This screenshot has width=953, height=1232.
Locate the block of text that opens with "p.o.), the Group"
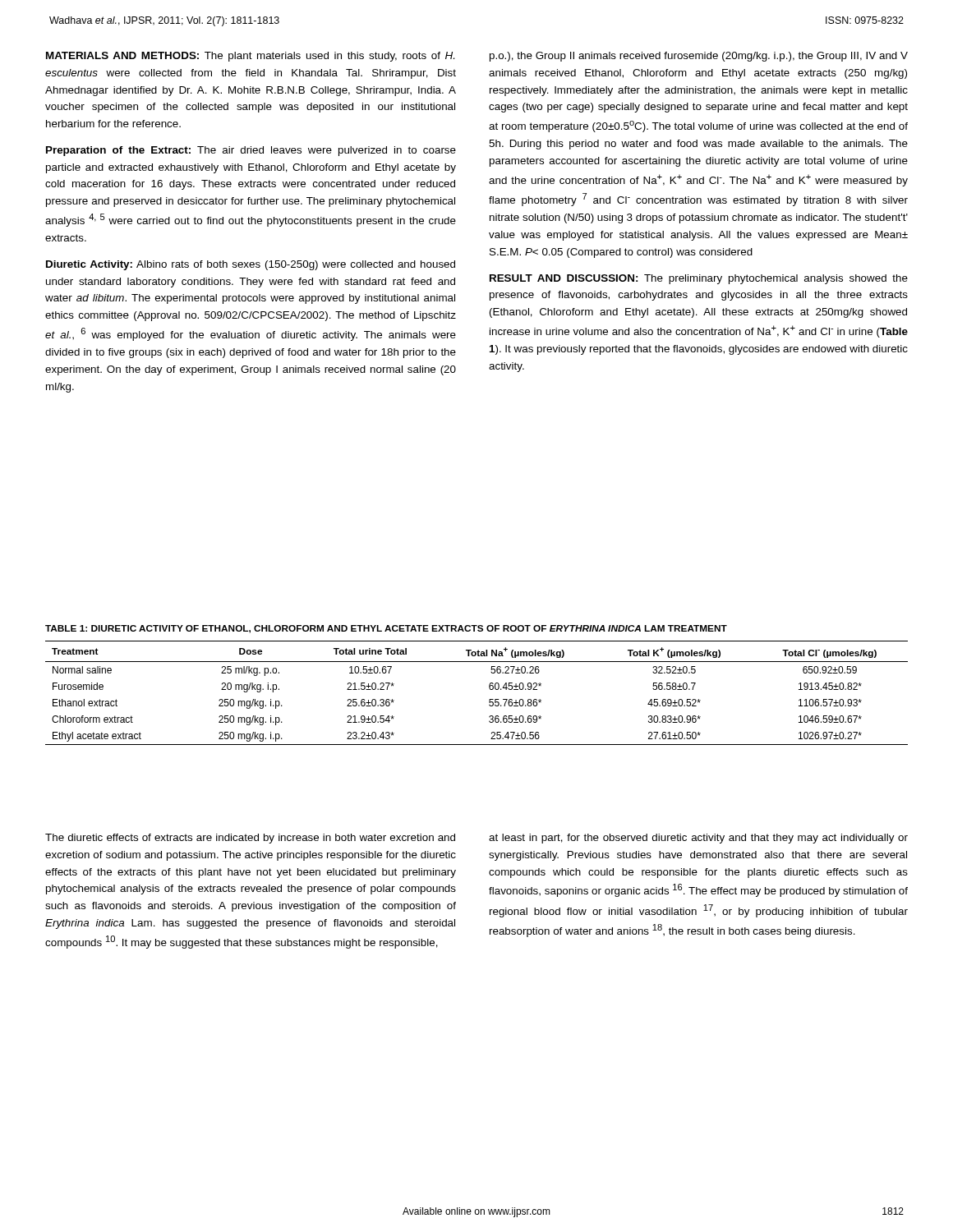pos(698,154)
